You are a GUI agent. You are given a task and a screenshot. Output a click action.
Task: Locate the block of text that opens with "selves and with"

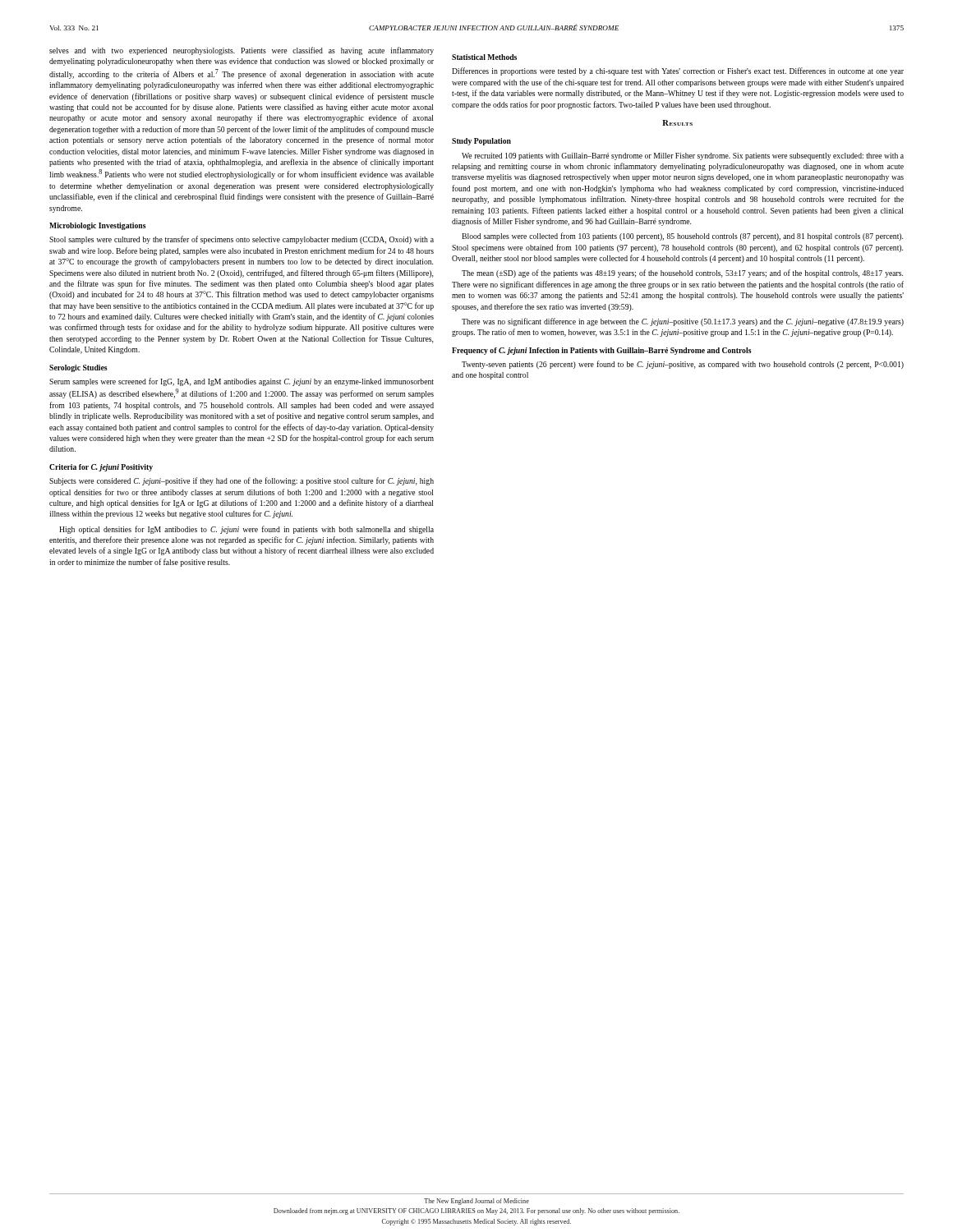point(242,129)
